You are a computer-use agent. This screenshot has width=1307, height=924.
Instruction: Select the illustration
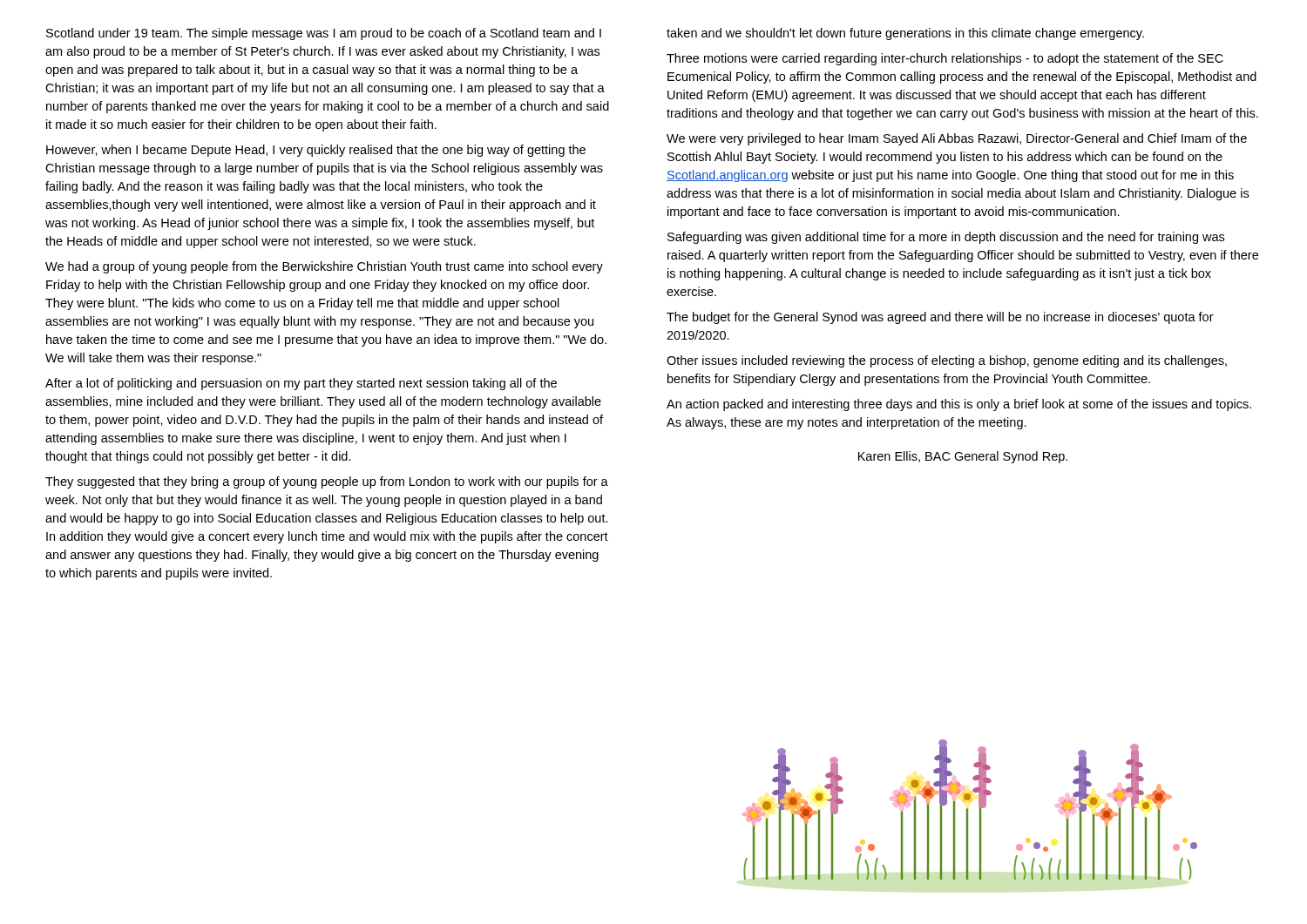[x=963, y=817]
